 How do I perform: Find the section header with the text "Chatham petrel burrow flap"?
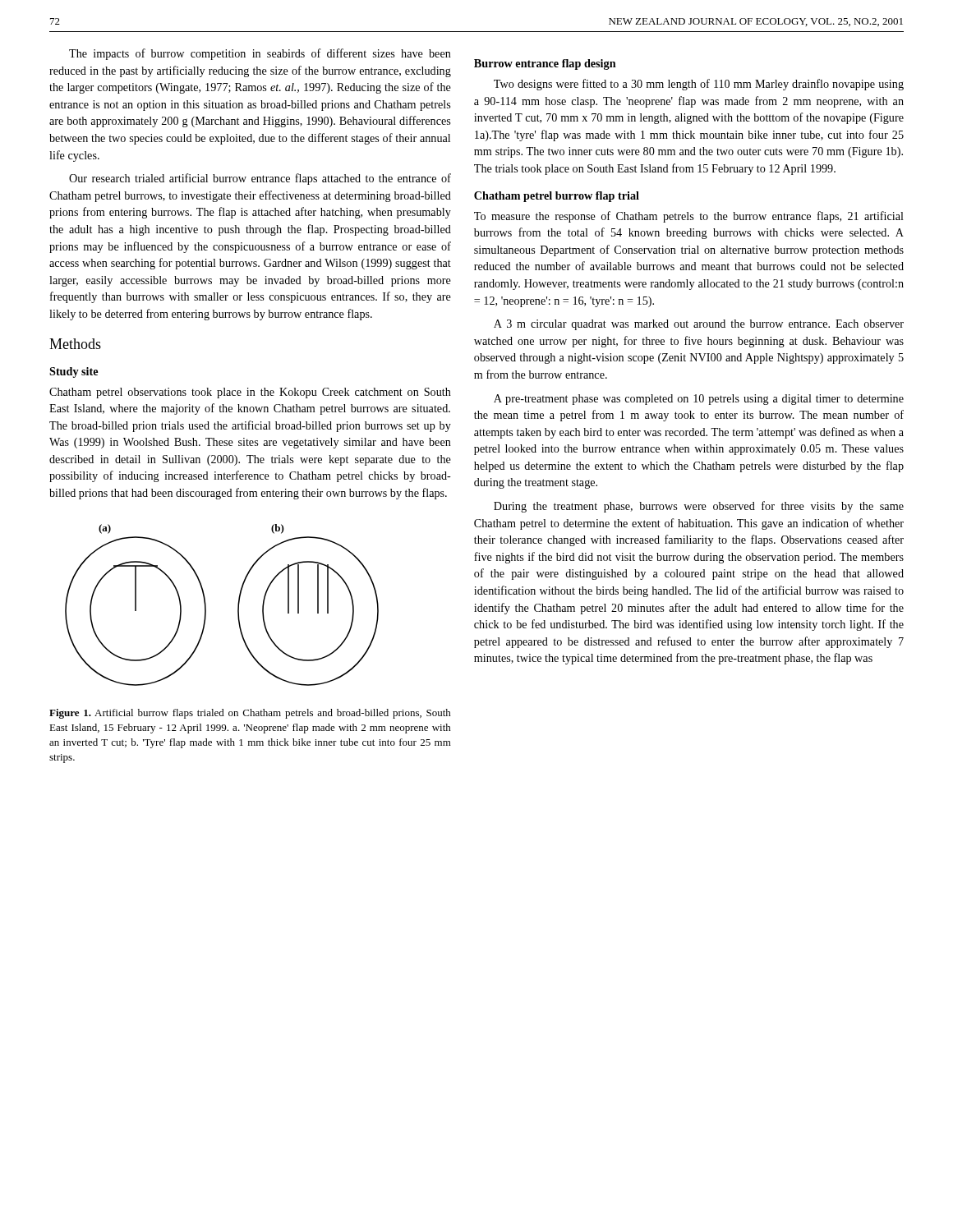(557, 197)
